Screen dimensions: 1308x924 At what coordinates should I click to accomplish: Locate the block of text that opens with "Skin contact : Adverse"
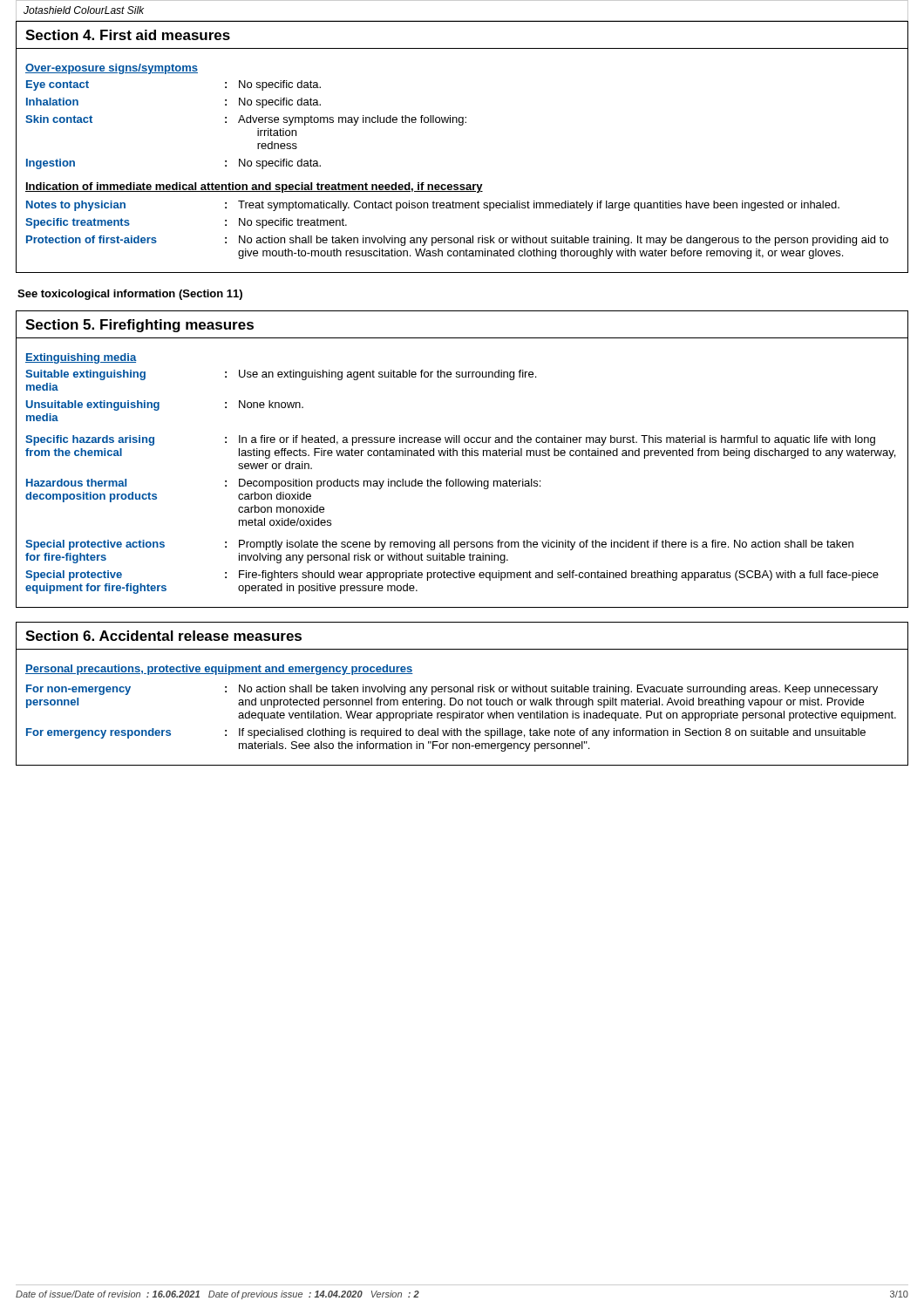[x=462, y=132]
